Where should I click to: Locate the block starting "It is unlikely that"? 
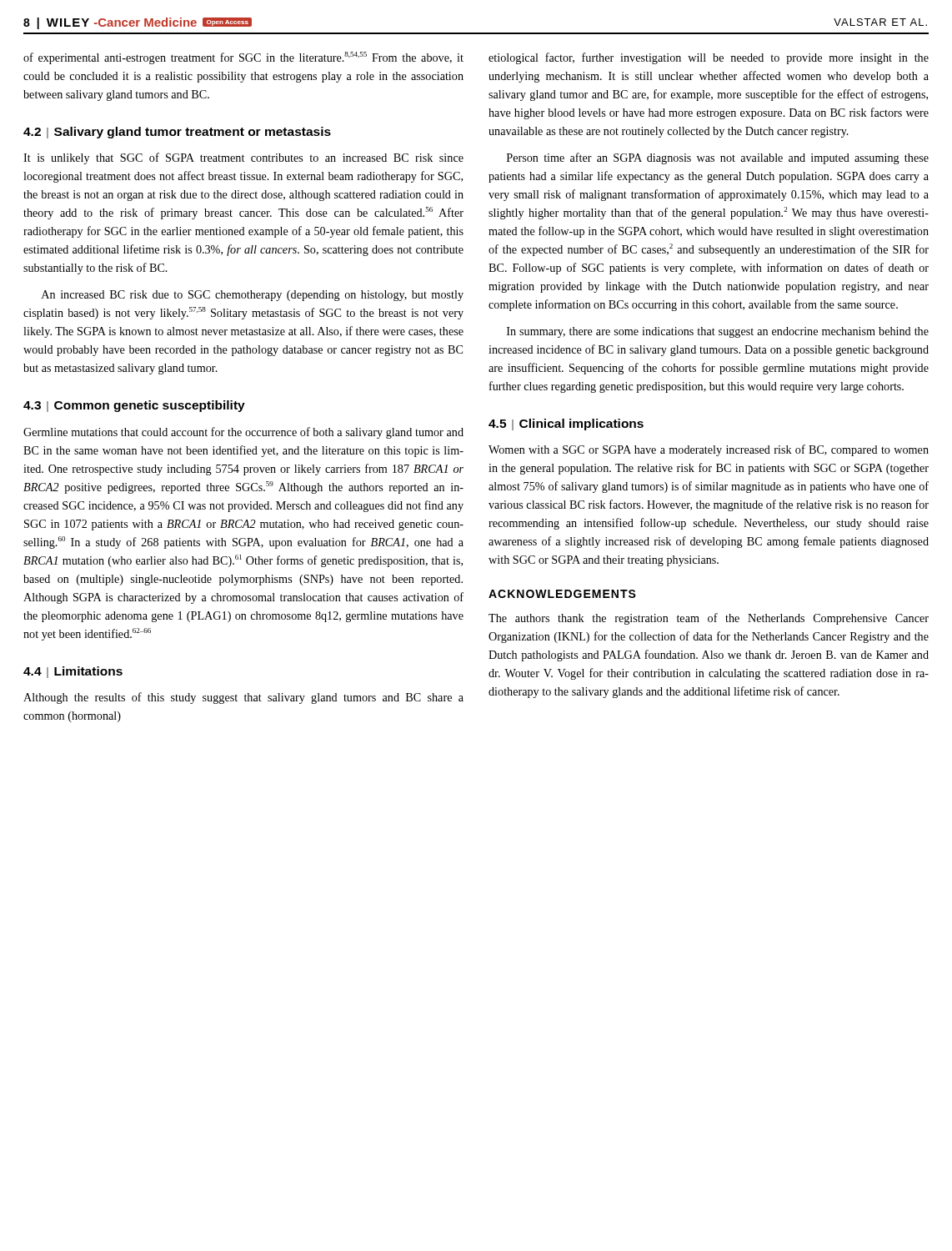pos(243,263)
